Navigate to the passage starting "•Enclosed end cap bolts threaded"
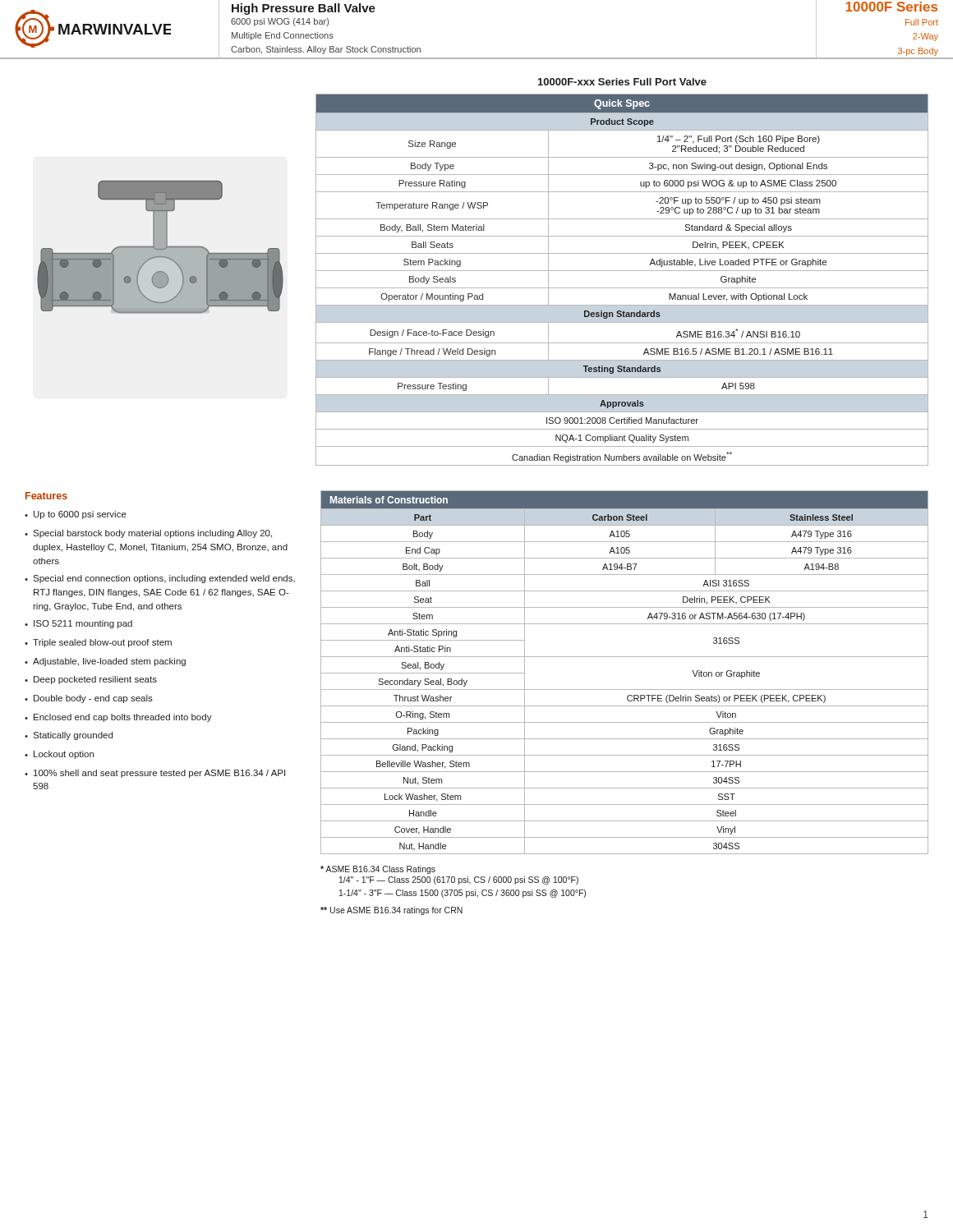 click(x=118, y=717)
